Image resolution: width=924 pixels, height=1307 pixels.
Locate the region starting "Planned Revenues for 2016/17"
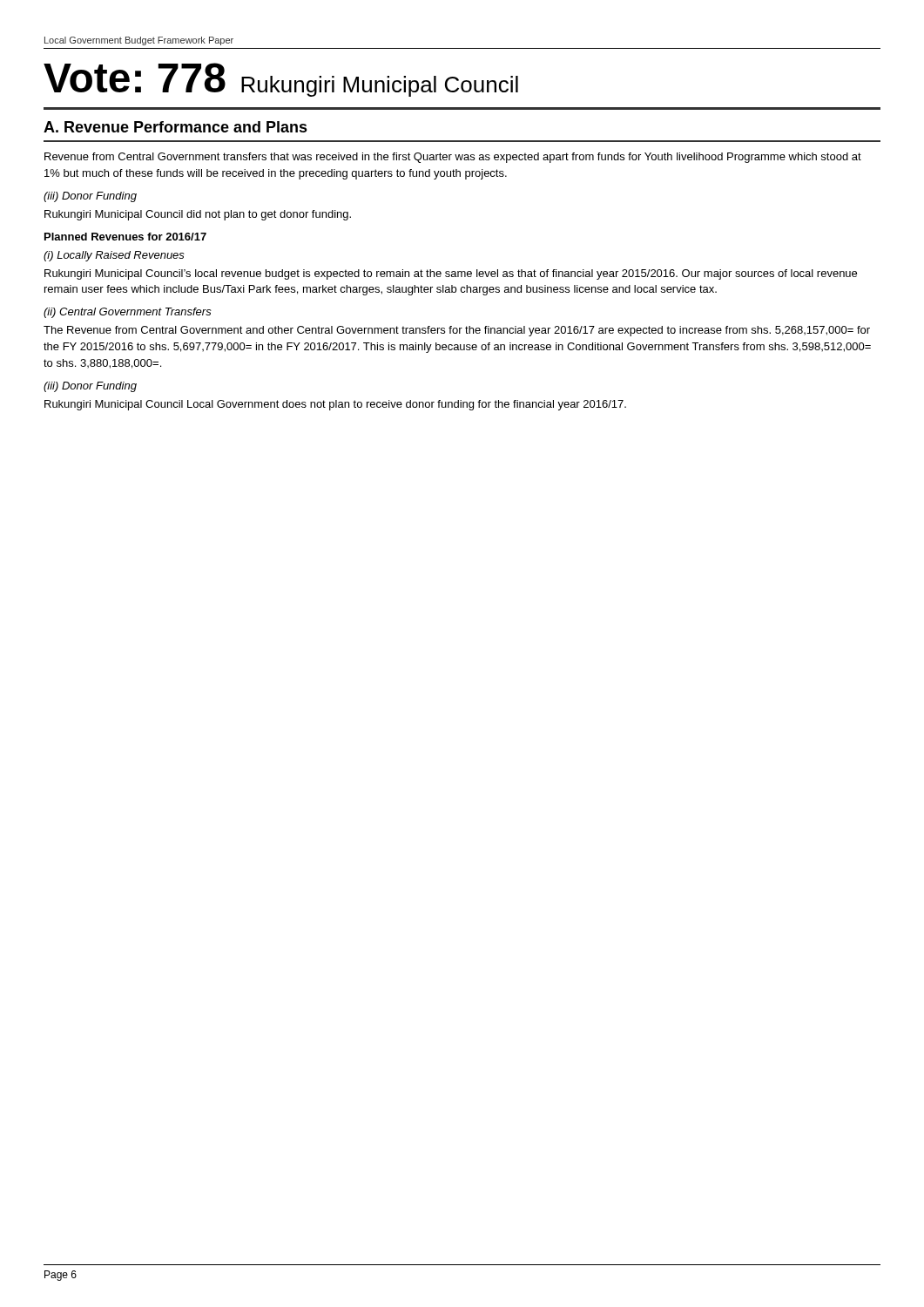[125, 236]
